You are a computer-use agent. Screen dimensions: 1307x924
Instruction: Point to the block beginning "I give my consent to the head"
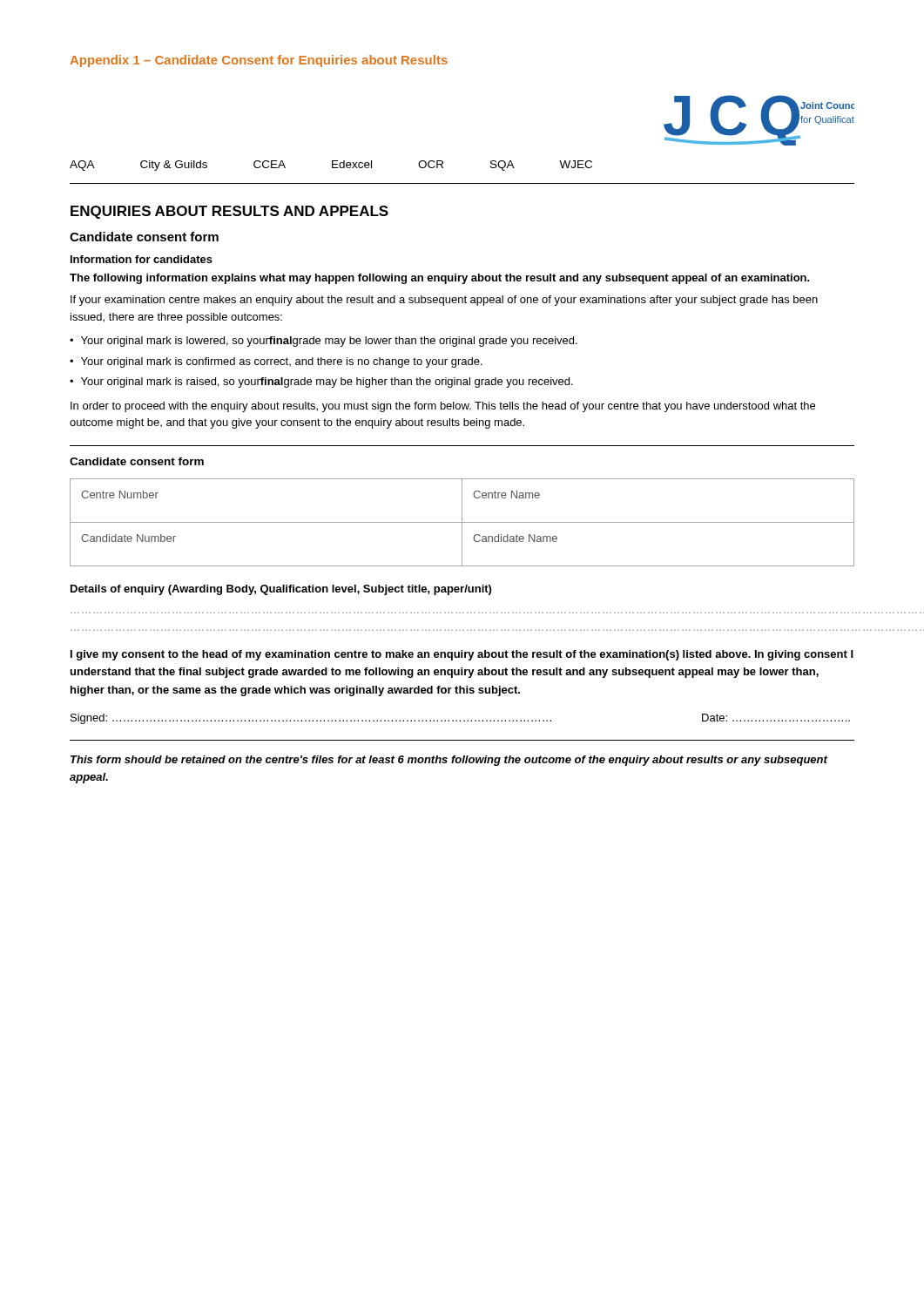click(x=462, y=672)
